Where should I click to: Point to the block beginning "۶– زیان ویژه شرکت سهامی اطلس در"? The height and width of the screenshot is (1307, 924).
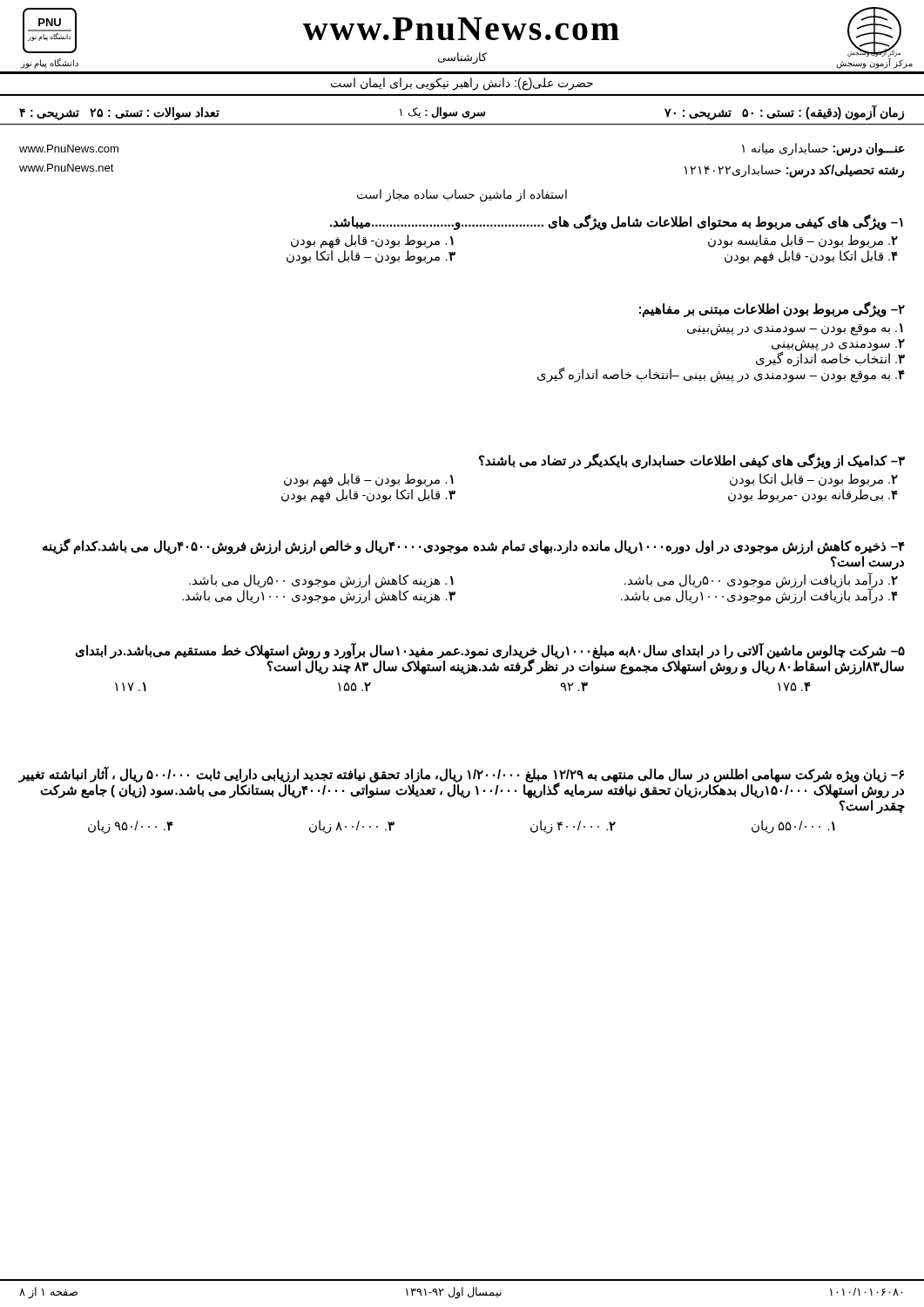coord(462,800)
